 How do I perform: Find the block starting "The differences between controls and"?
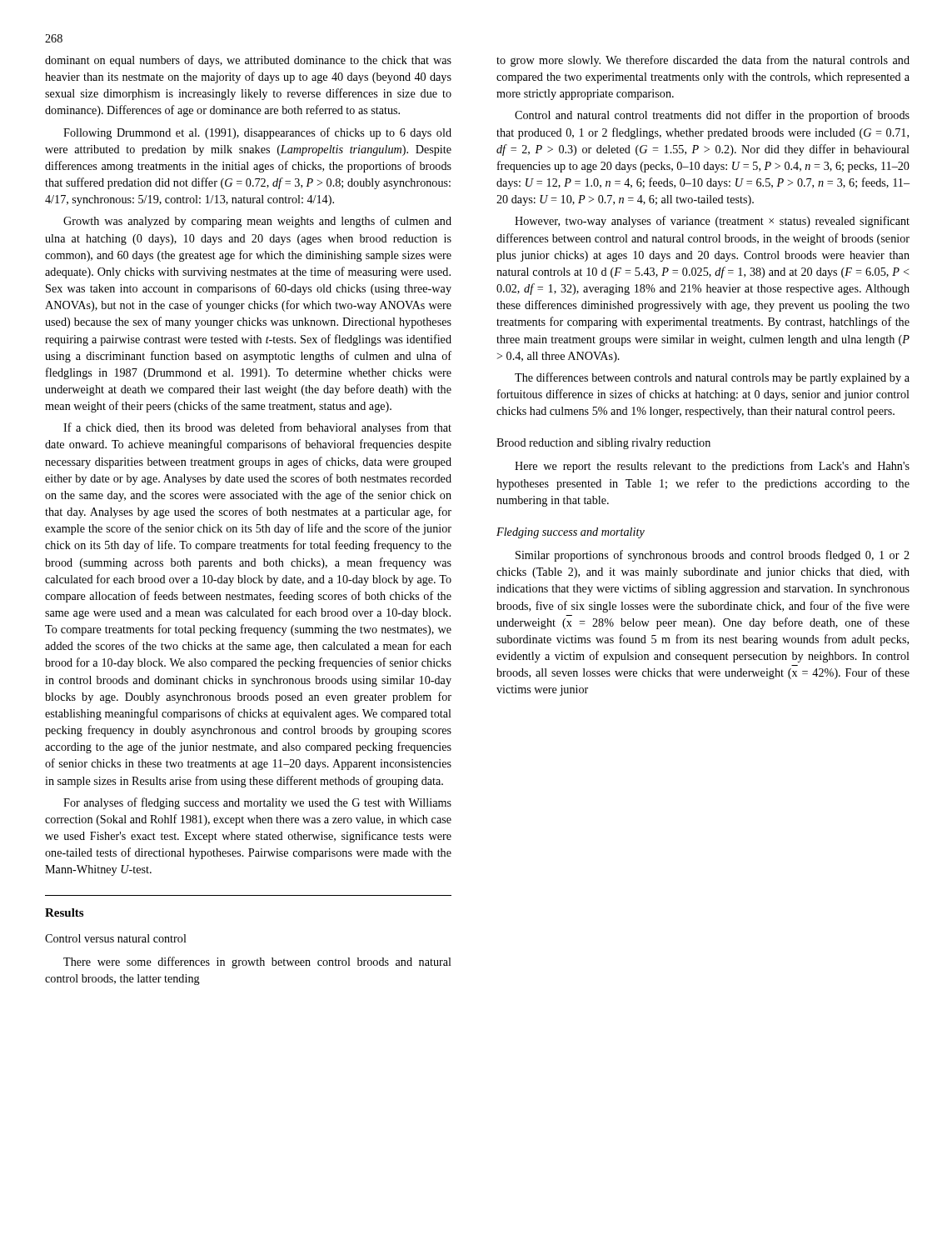click(703, 394)
